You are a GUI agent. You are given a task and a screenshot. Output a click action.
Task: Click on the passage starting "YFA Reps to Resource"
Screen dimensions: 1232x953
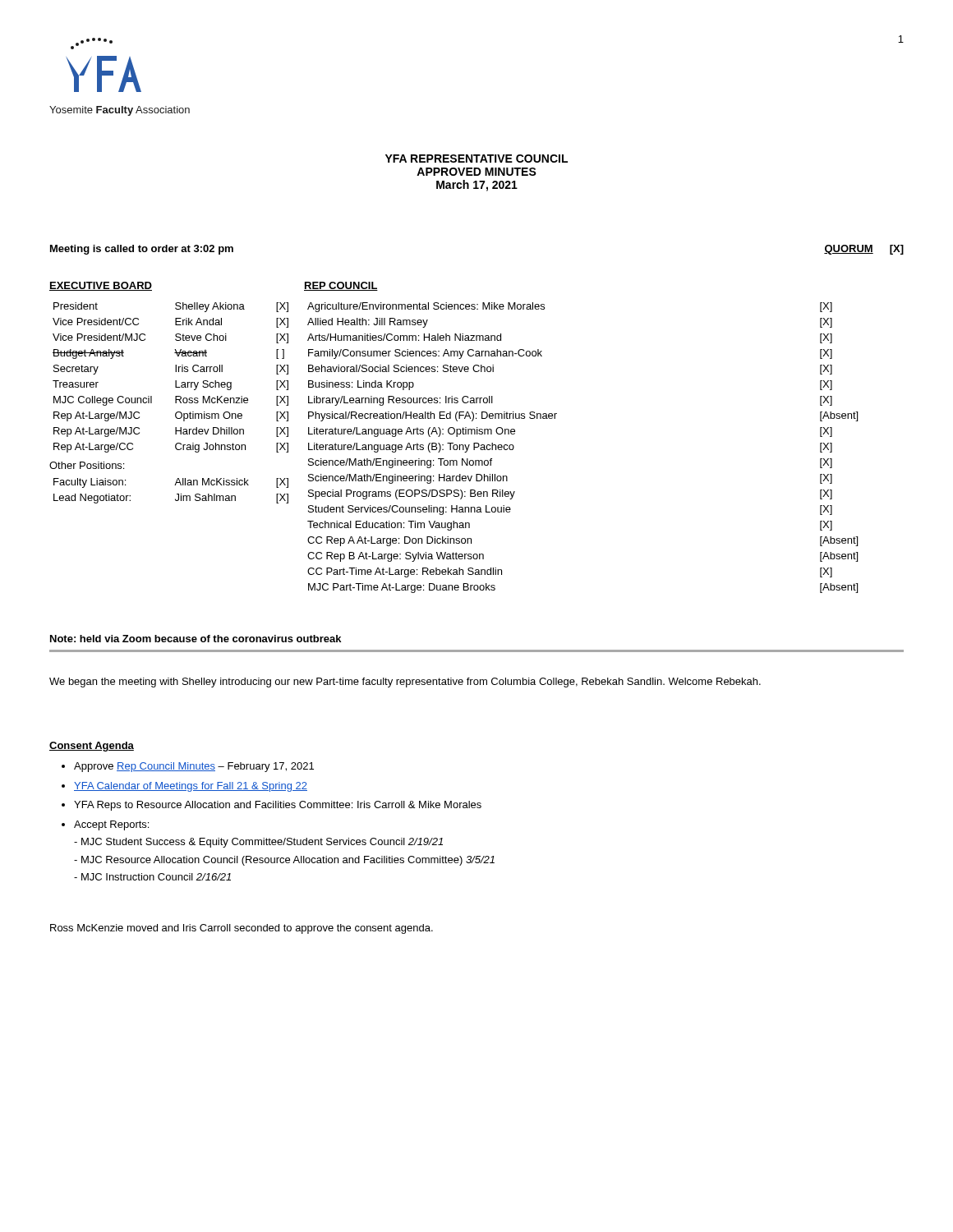coord(278,804)
